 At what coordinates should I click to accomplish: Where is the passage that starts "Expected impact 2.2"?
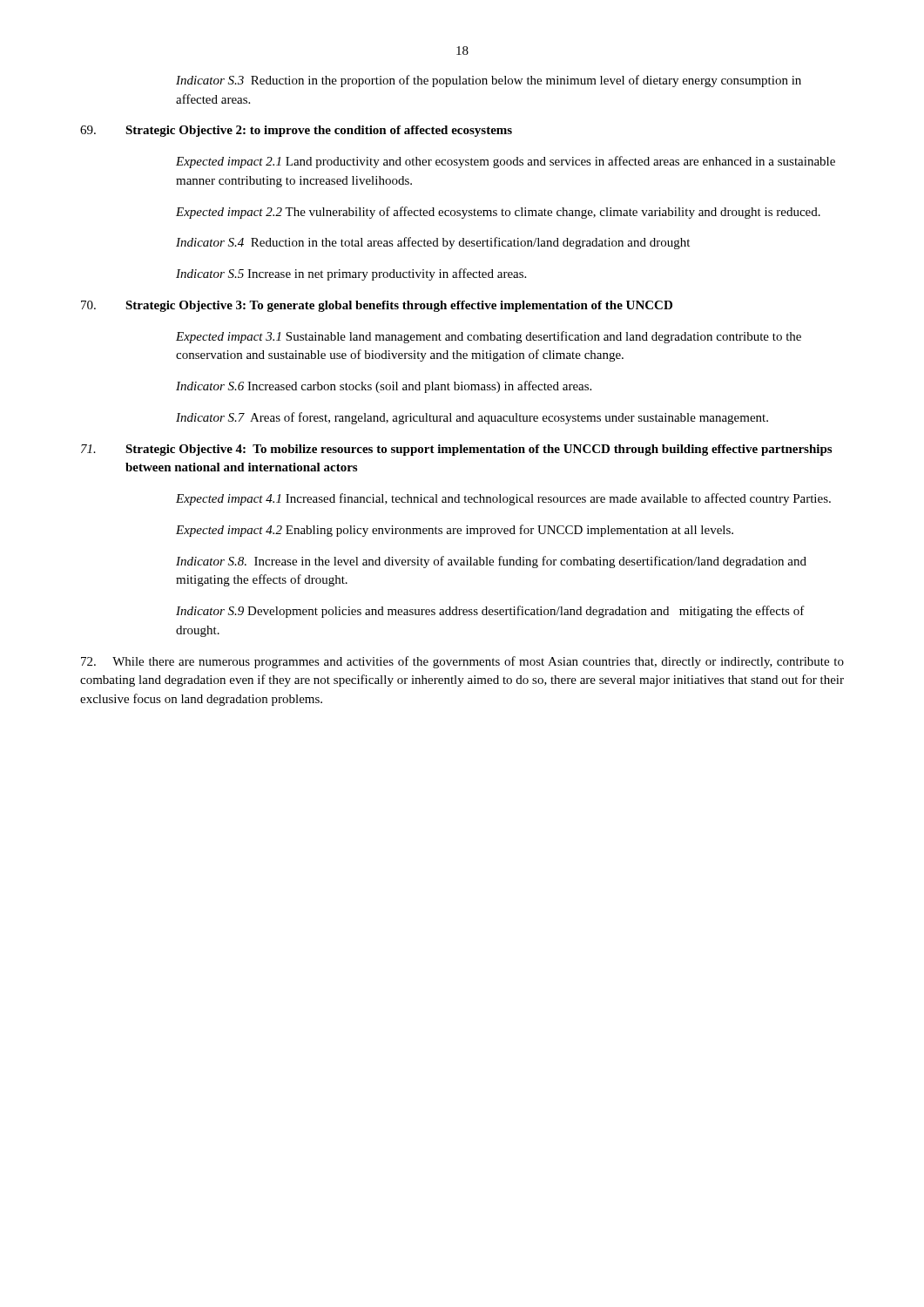[x=498, y=211]
